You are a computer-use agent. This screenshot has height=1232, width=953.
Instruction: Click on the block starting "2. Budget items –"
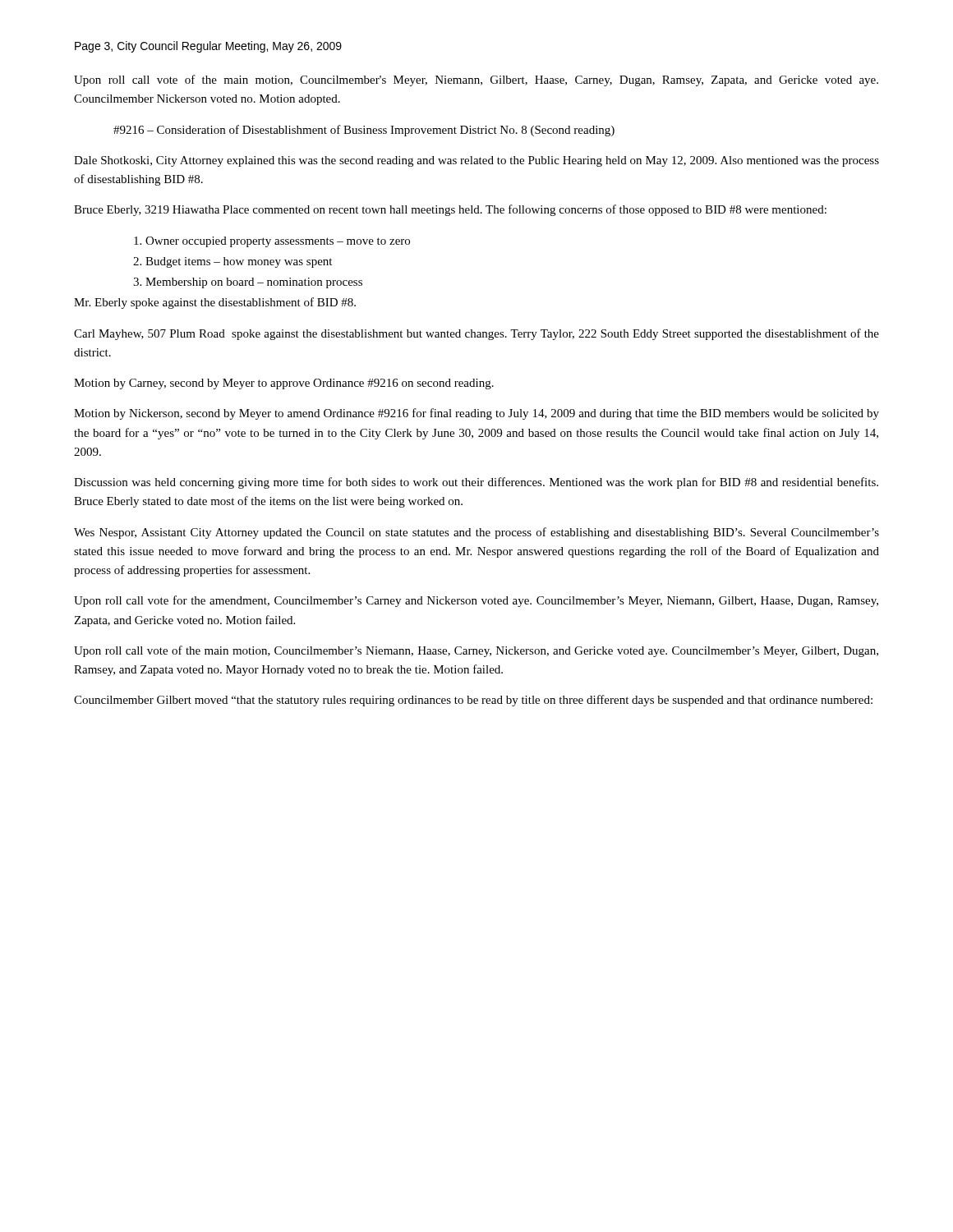(233, 261)
